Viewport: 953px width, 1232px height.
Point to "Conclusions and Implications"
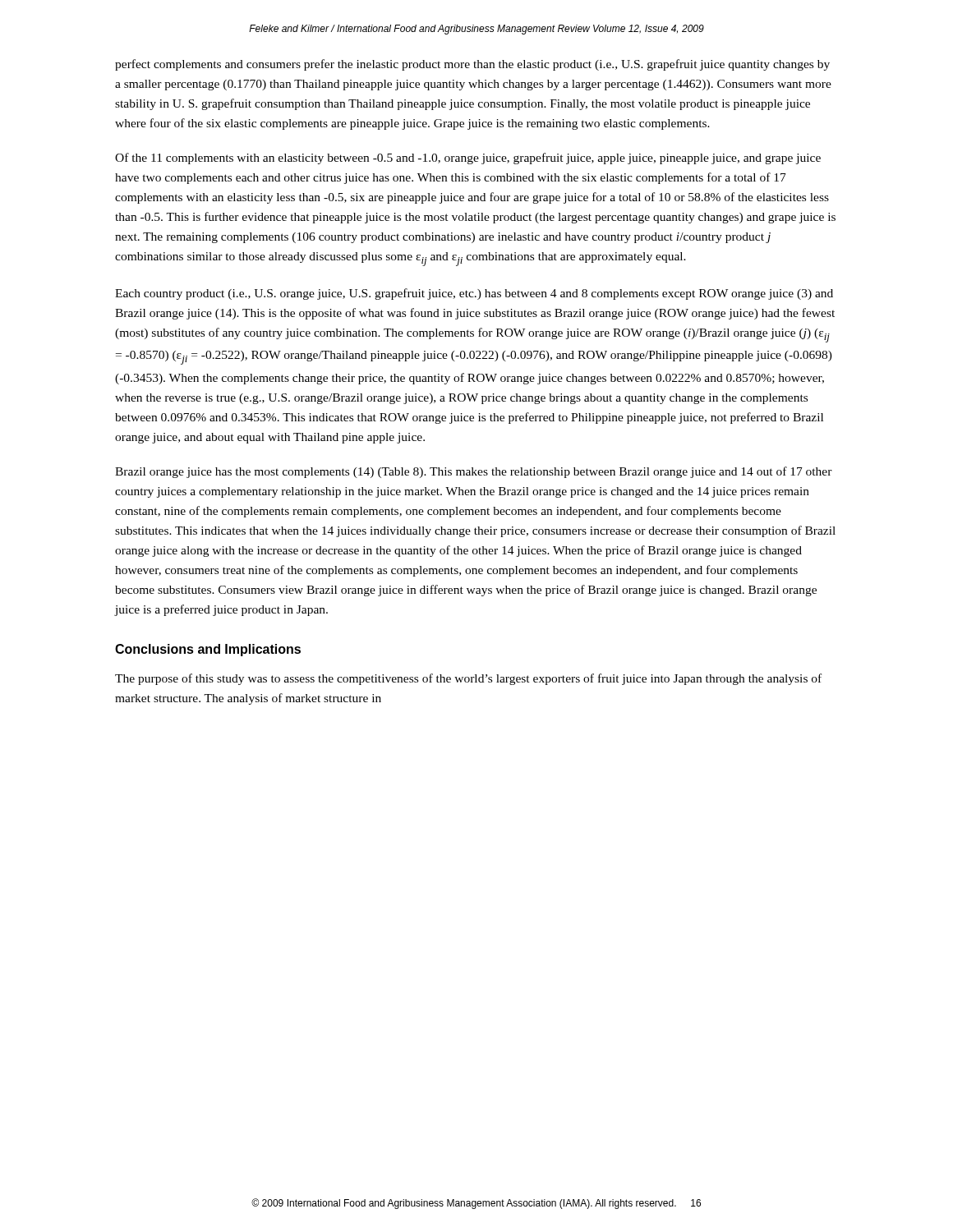click(208, 649)
